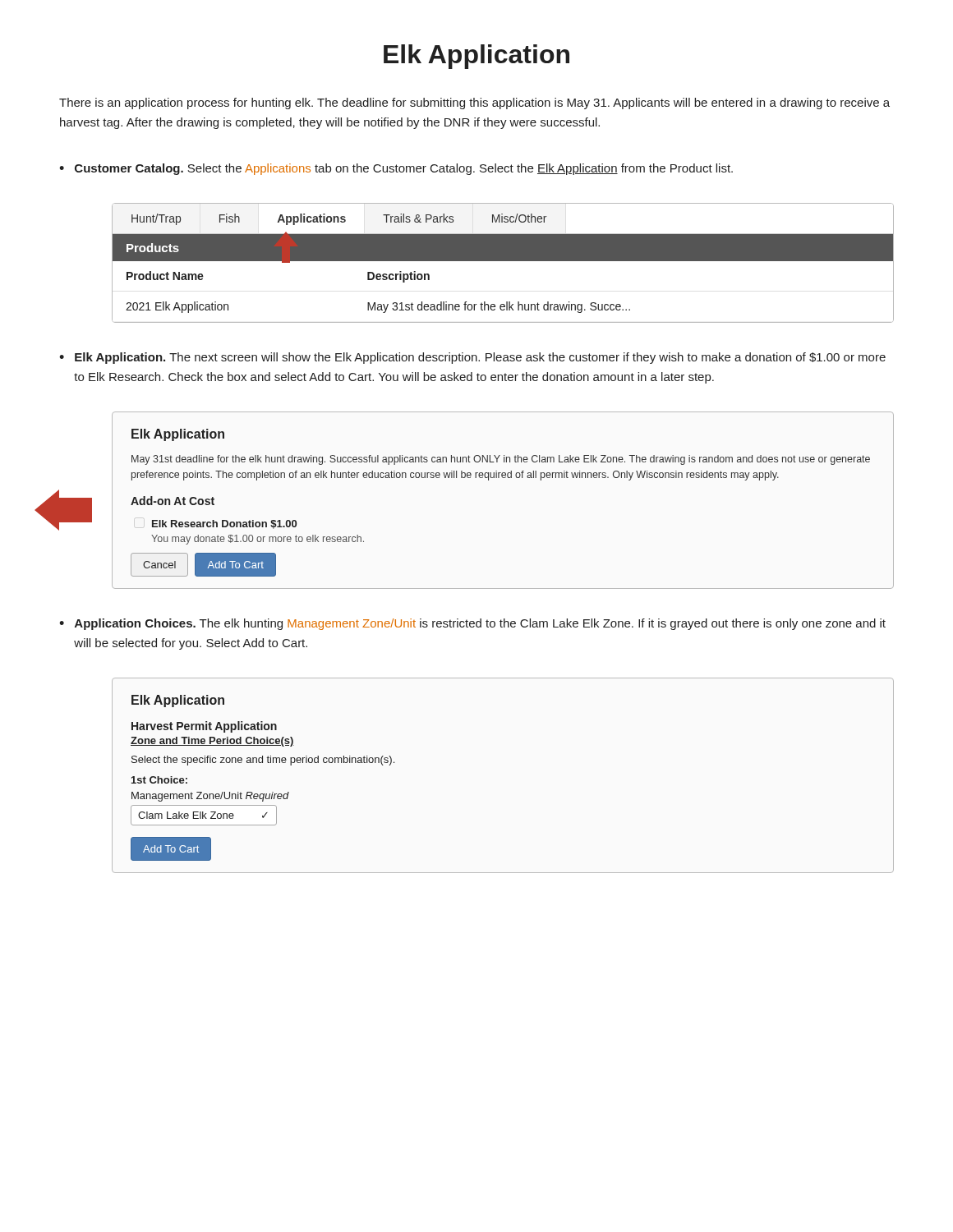Viewport: 953px width, 1232px height.
Task: Locate the region starting "• Elk Application. The next"
Action: [476, 373]
